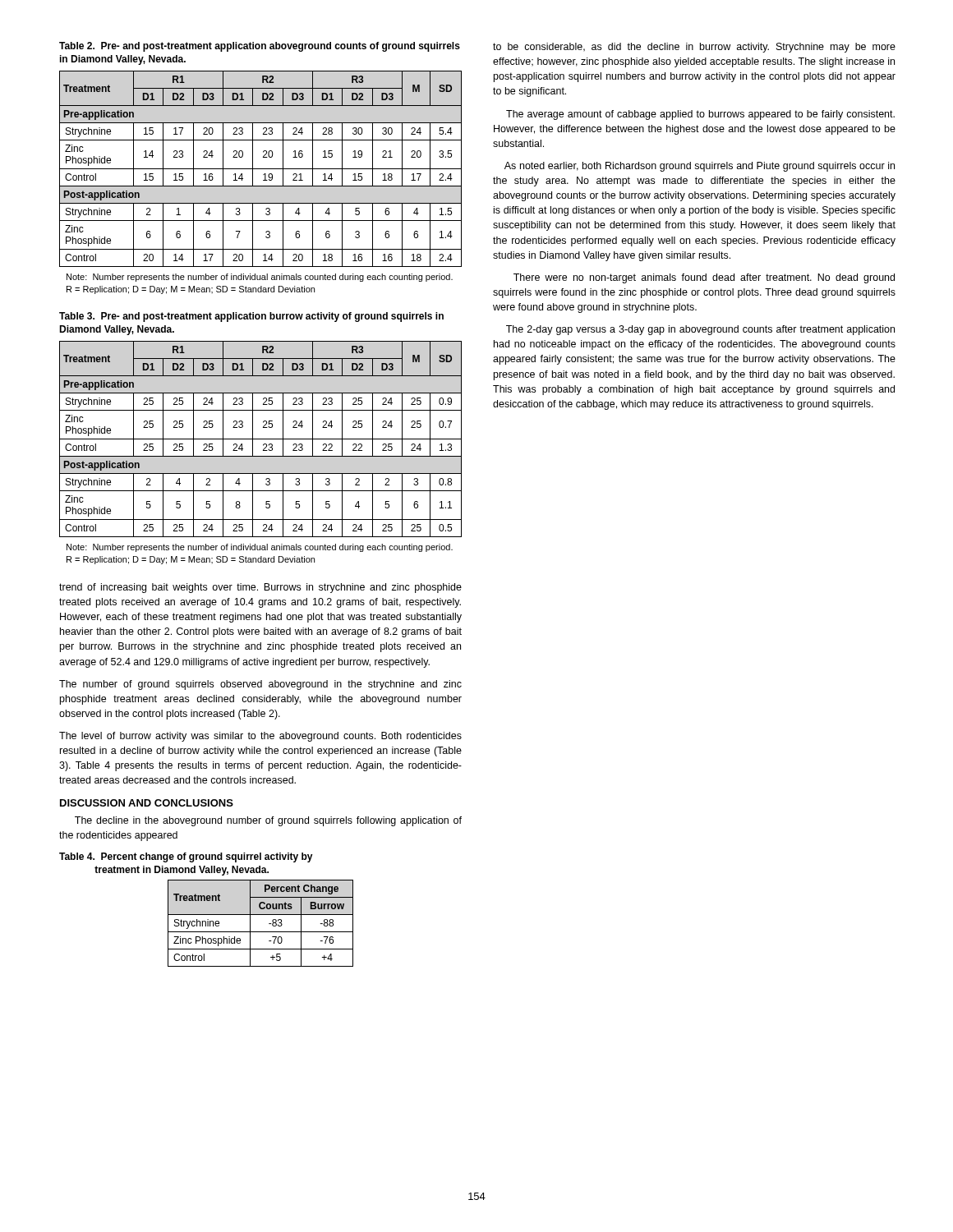Click on the text block with the text "The average amount of cabbage applied to burrows"
The image size is (953, 1232).
pyautogui.click(x=694, y=129)
